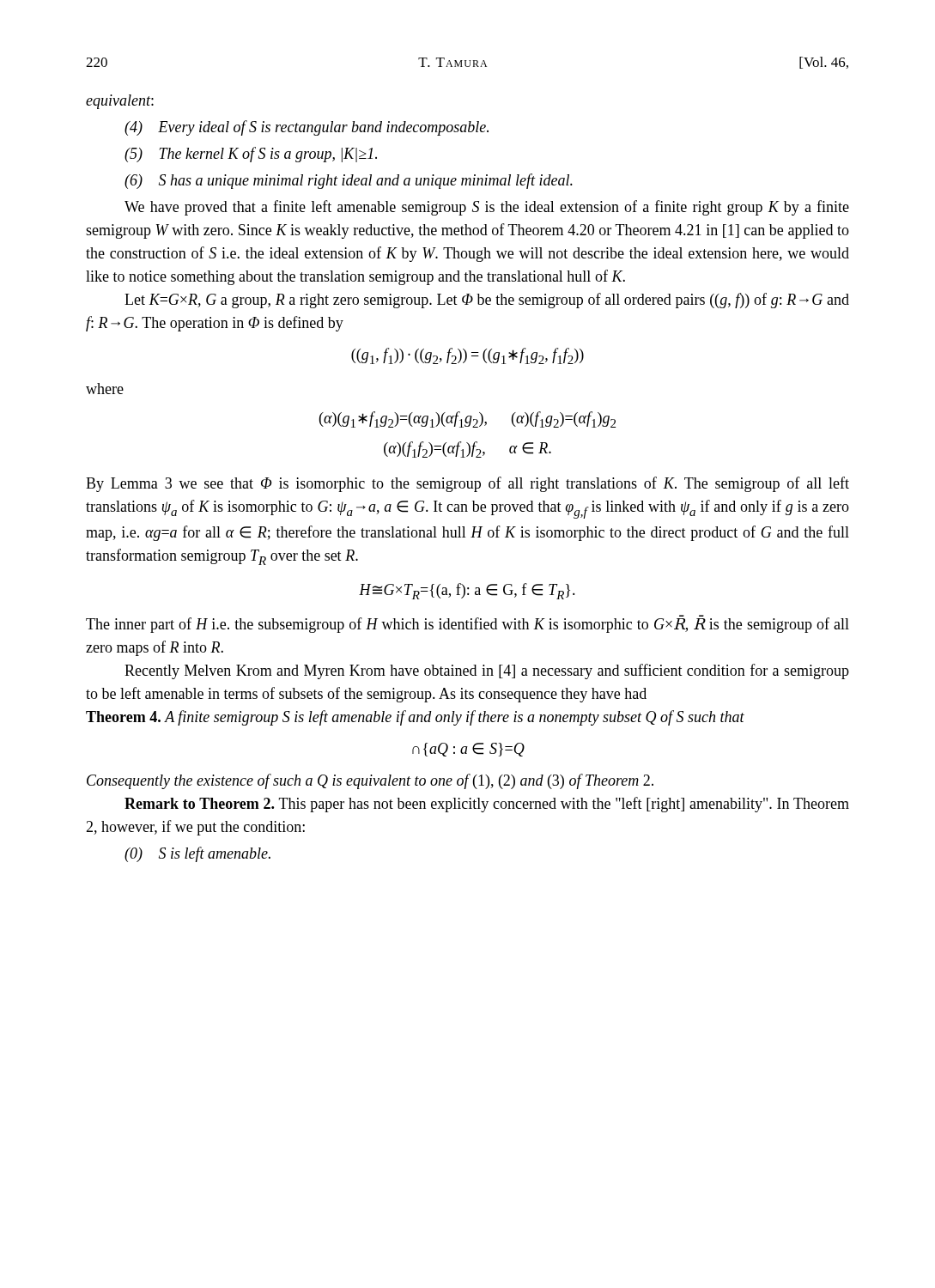Point to the region starting "Consequently the existence of such a Q is"
Screen dimensions: 1288x935
(x=468, y=781)
